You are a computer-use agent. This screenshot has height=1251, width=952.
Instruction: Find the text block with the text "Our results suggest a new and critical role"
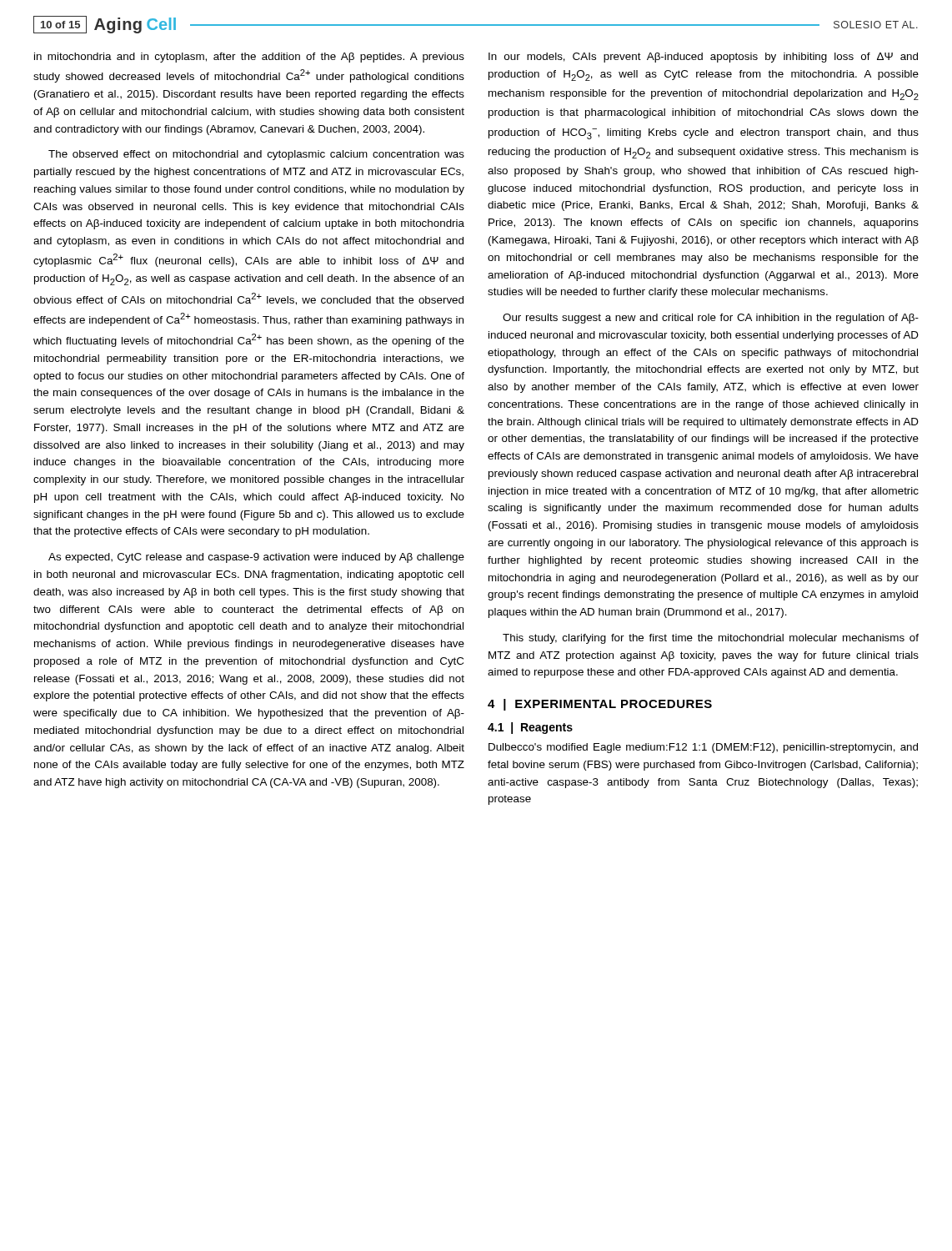703,465
